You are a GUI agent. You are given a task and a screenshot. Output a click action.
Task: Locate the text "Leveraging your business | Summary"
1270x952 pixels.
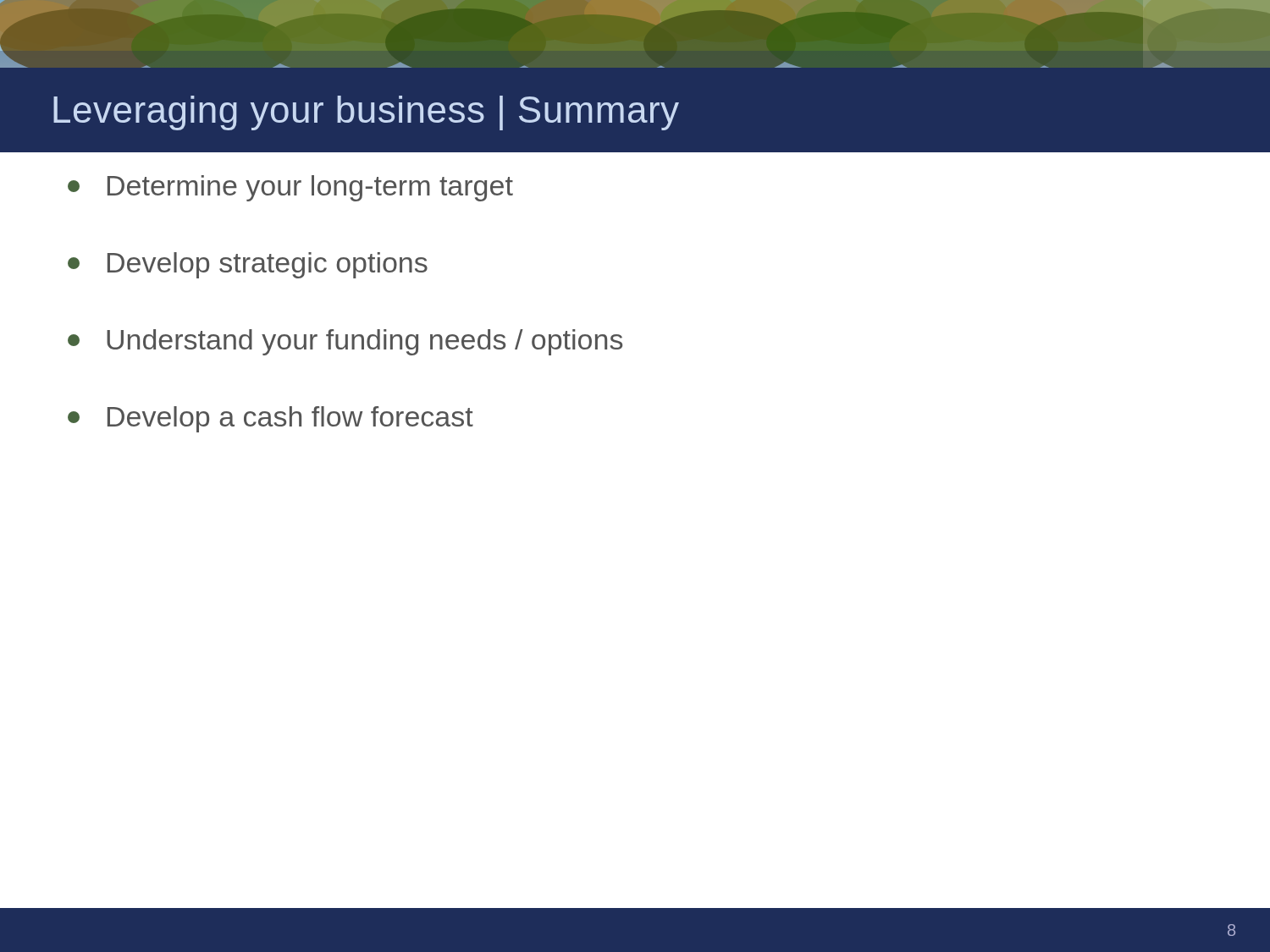(365, 110)
